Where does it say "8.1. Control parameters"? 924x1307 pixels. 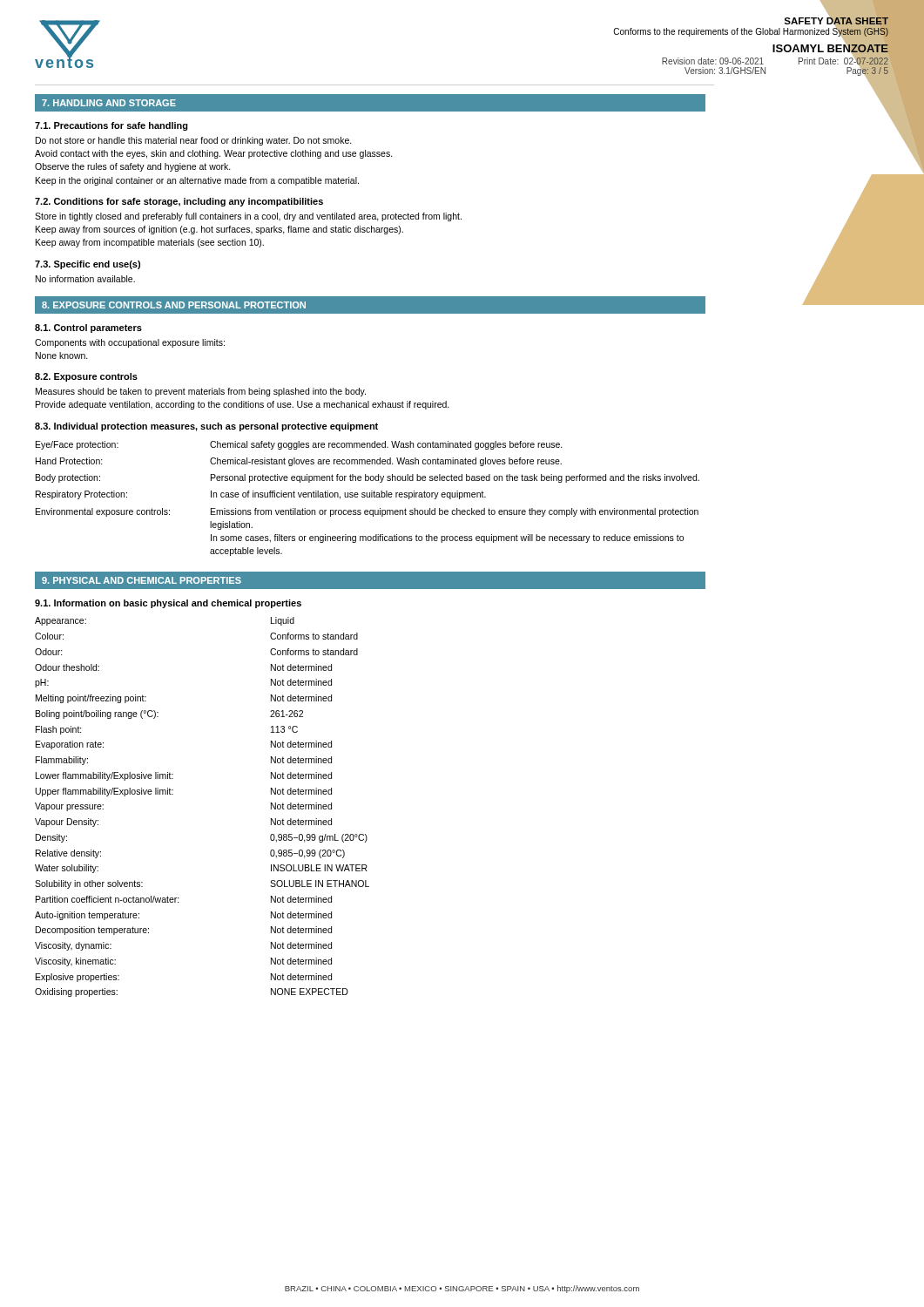click(88, 327)
